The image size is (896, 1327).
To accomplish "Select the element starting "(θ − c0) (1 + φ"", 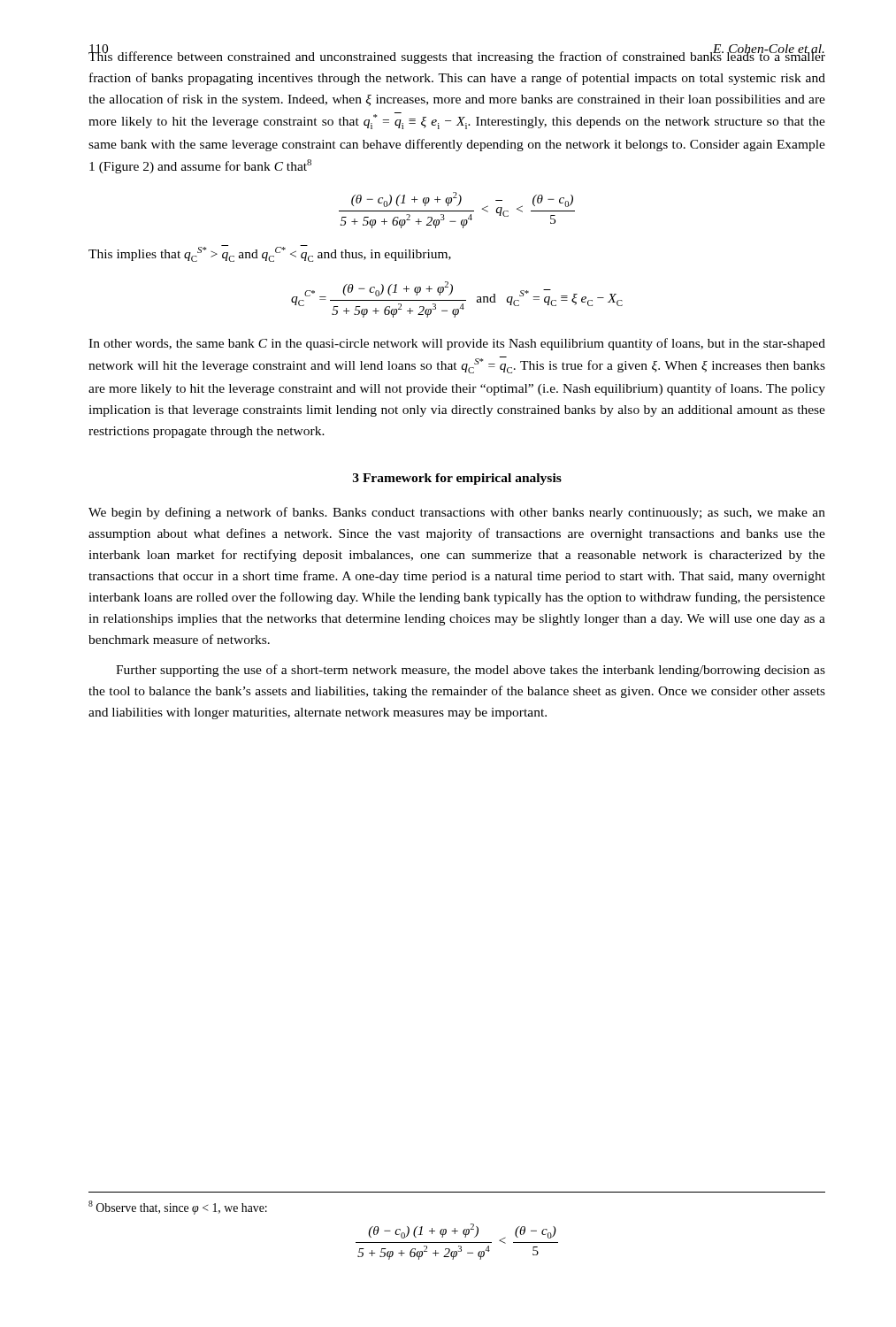I will coord(457,210).
